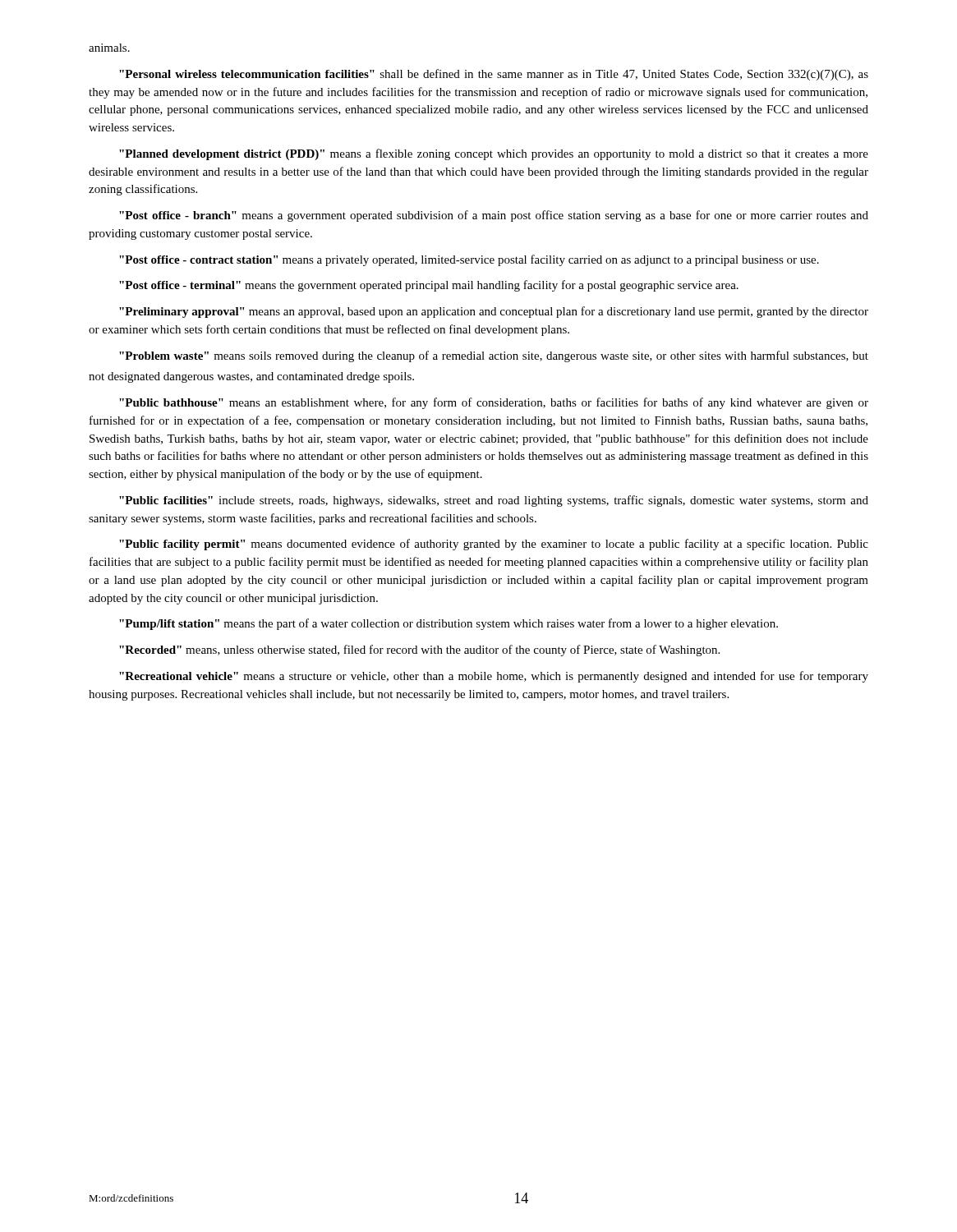This screenshot has height=1232, width=957.
Task: Click on the text block with the text ""Pump/lift station" means the part of a water"
Action: point(478,624)
